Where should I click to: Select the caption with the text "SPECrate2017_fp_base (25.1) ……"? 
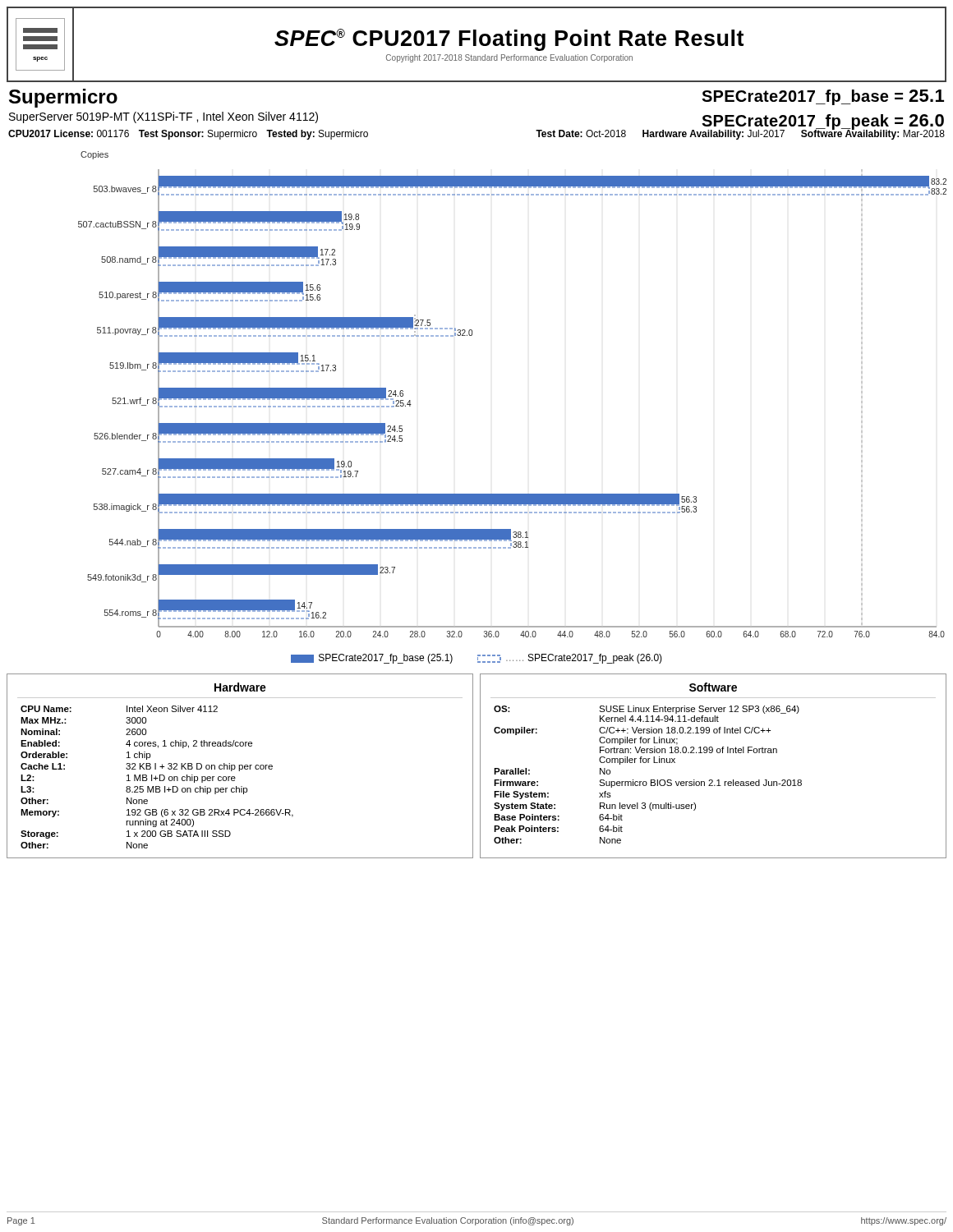tap(476, 658)
